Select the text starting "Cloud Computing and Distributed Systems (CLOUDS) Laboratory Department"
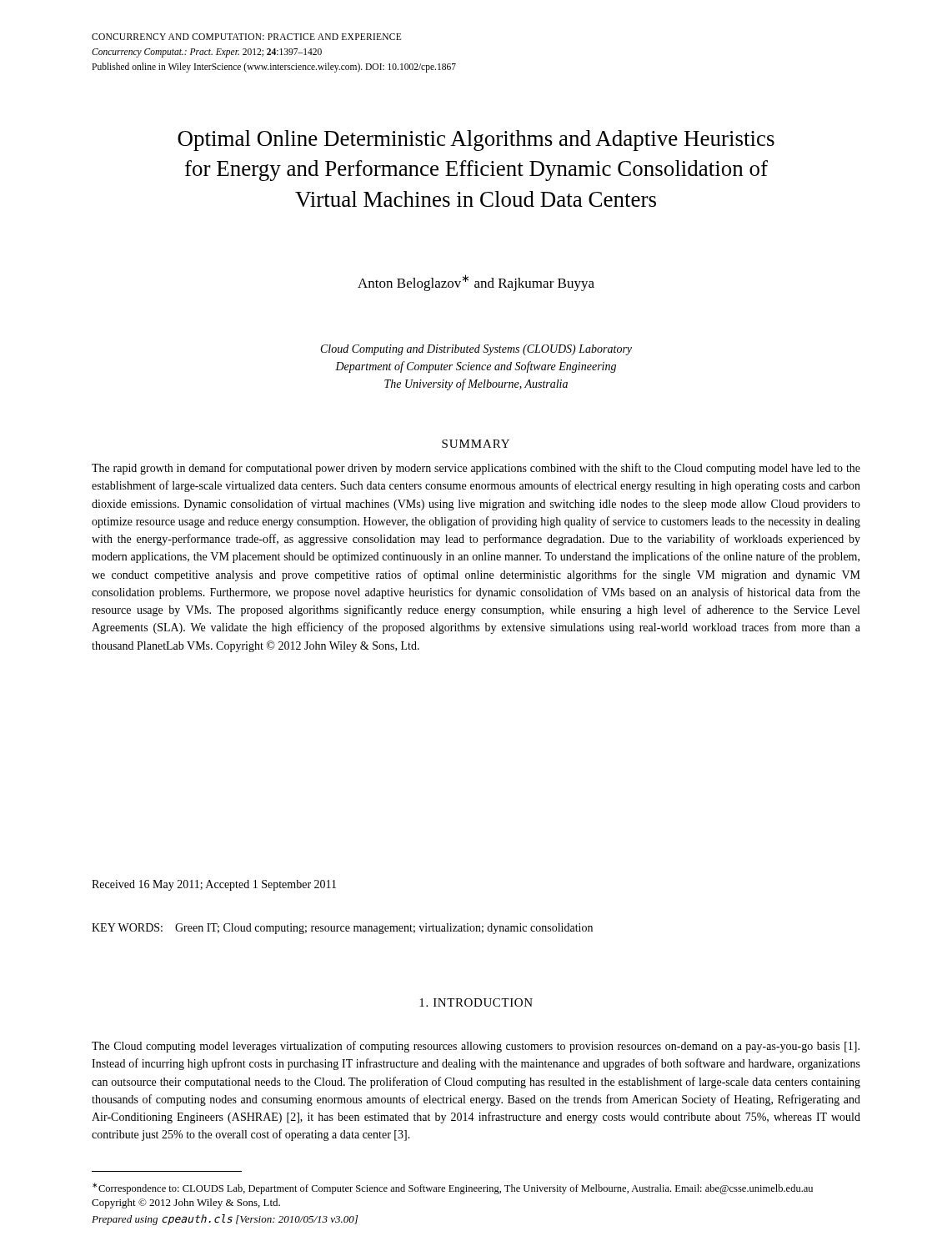952x1251 pixels. [476, 367]
